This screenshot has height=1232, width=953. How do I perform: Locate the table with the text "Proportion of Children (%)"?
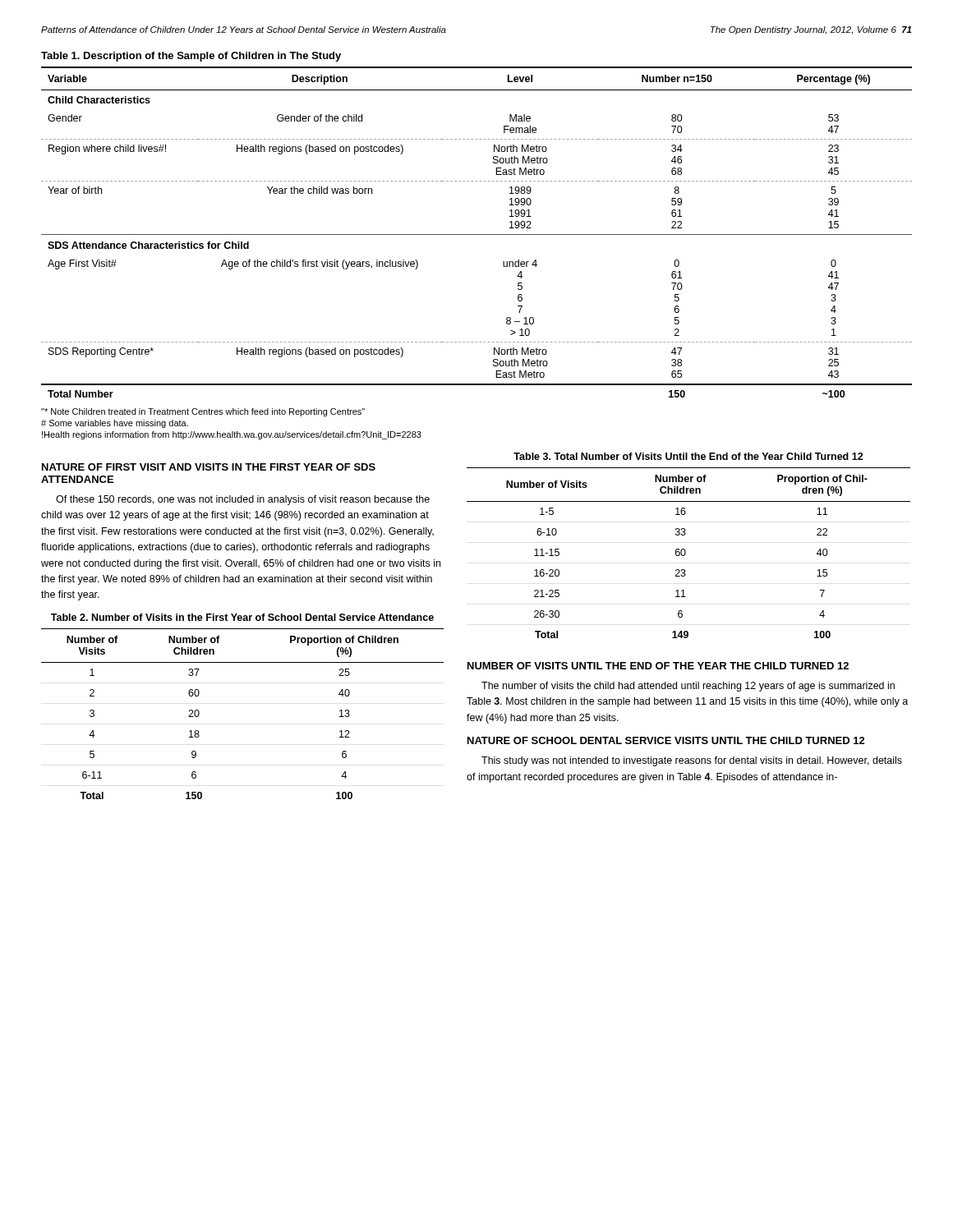point(242,717)
